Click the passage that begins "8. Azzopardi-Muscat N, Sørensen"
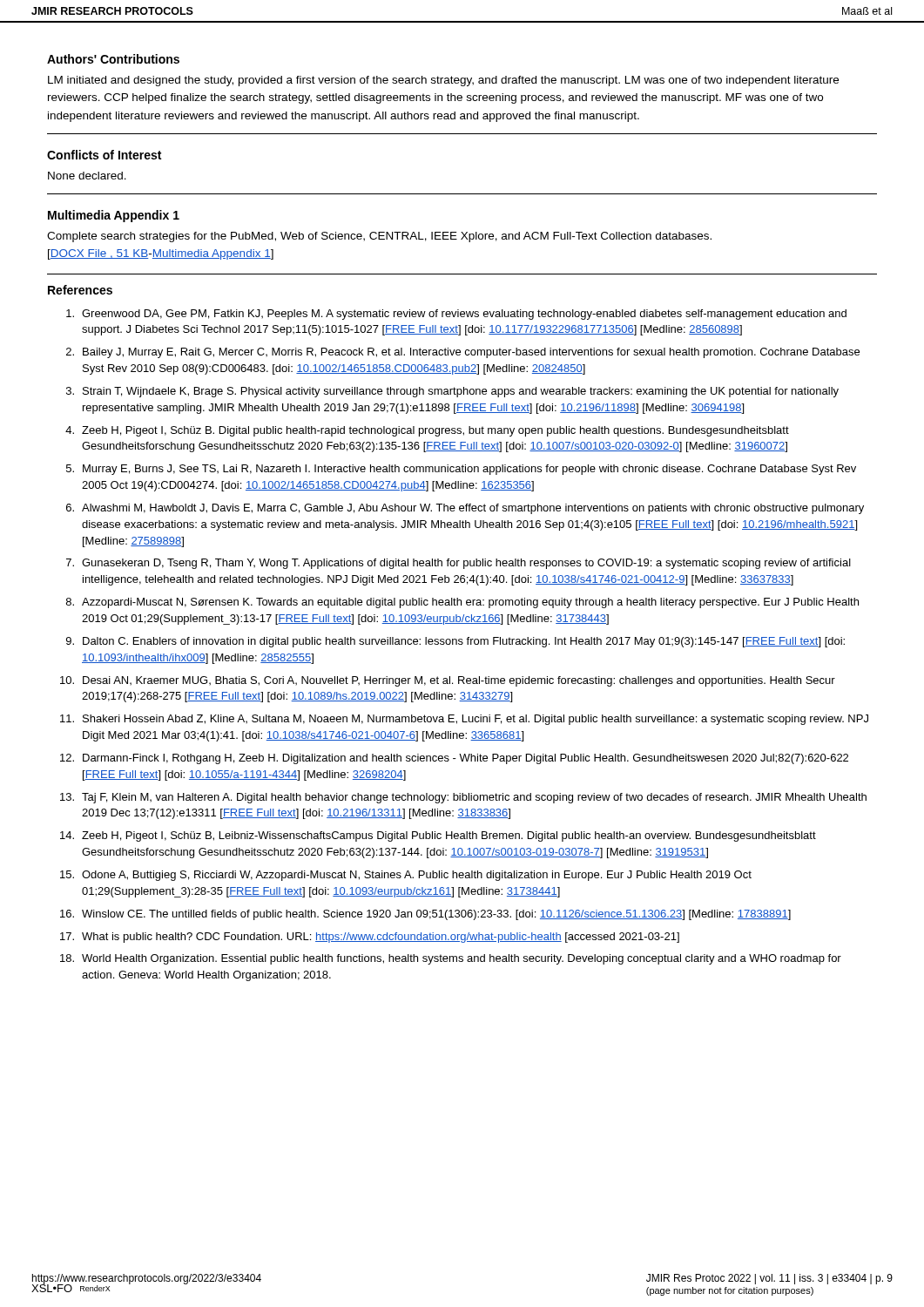This screenshot has width=924, height=1307. click(462, 611)
